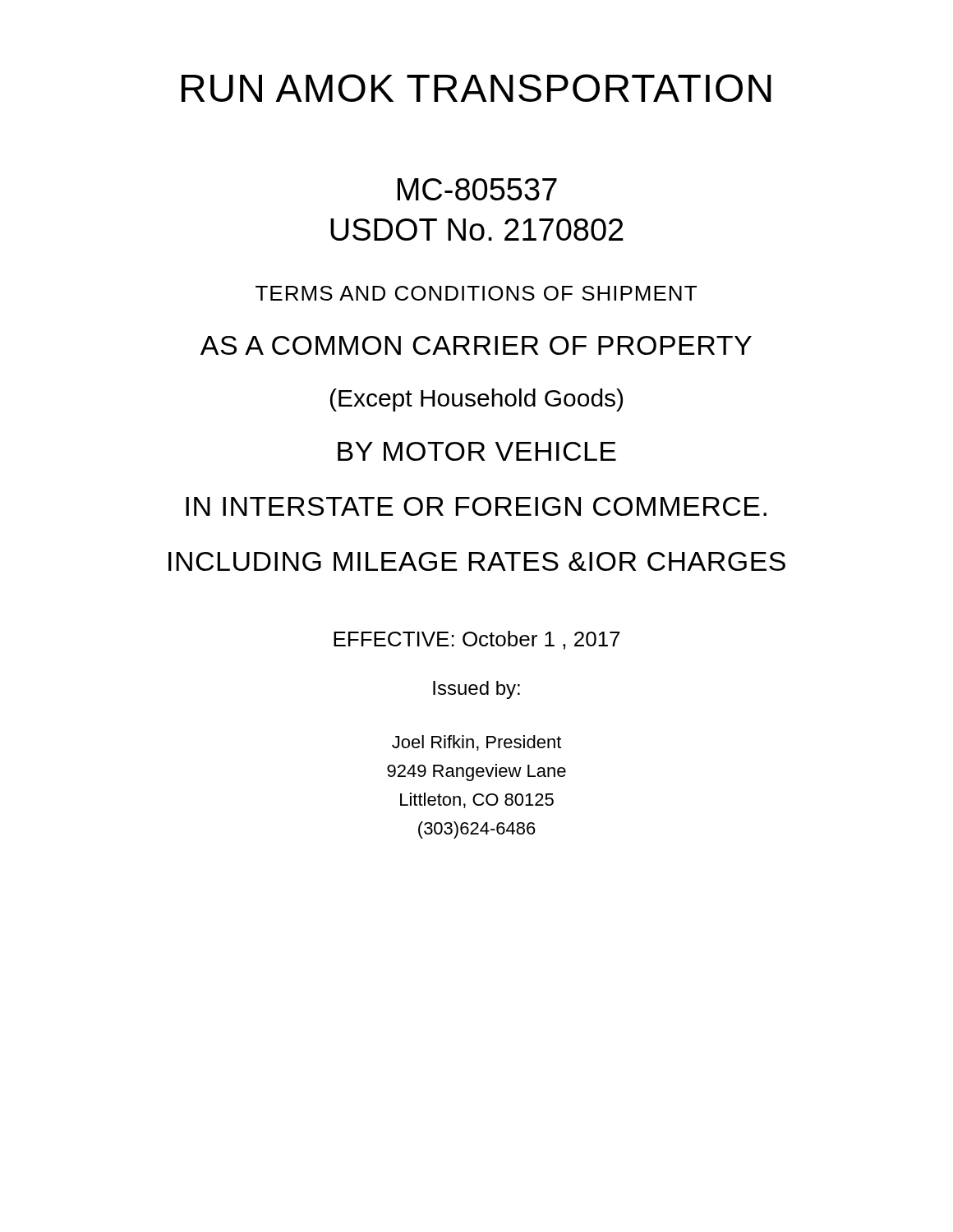Find the text starting "AS A COMMON CARRIER"
Viewport: 953px width, 1232px height.
coord(476,345)
